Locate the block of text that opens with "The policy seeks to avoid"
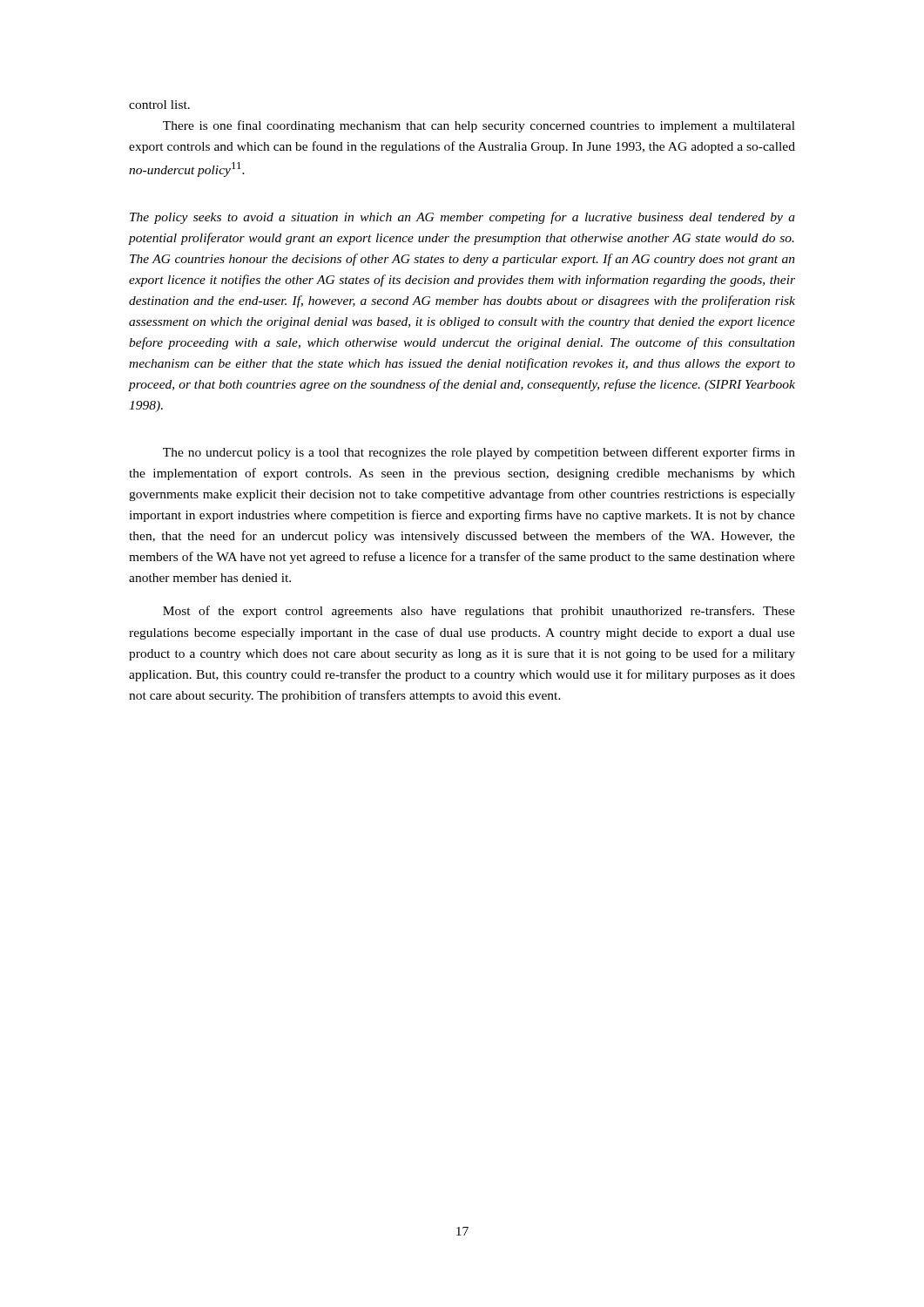The height and width of the screenshot is (1307, 924). [x=462, y=311]
